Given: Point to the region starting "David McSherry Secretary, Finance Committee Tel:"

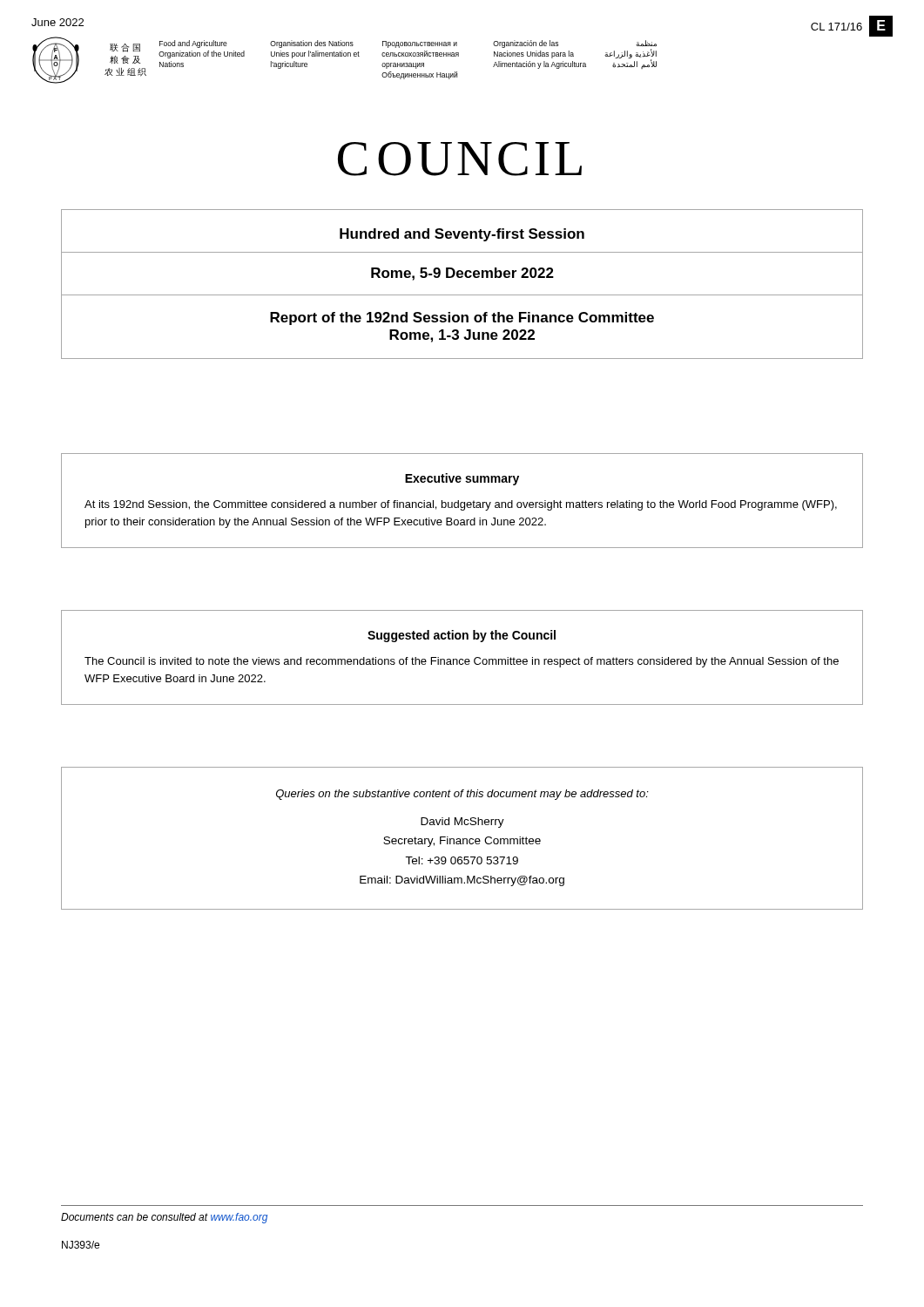Looking at the screenshot, I should (x=462, y=850).
